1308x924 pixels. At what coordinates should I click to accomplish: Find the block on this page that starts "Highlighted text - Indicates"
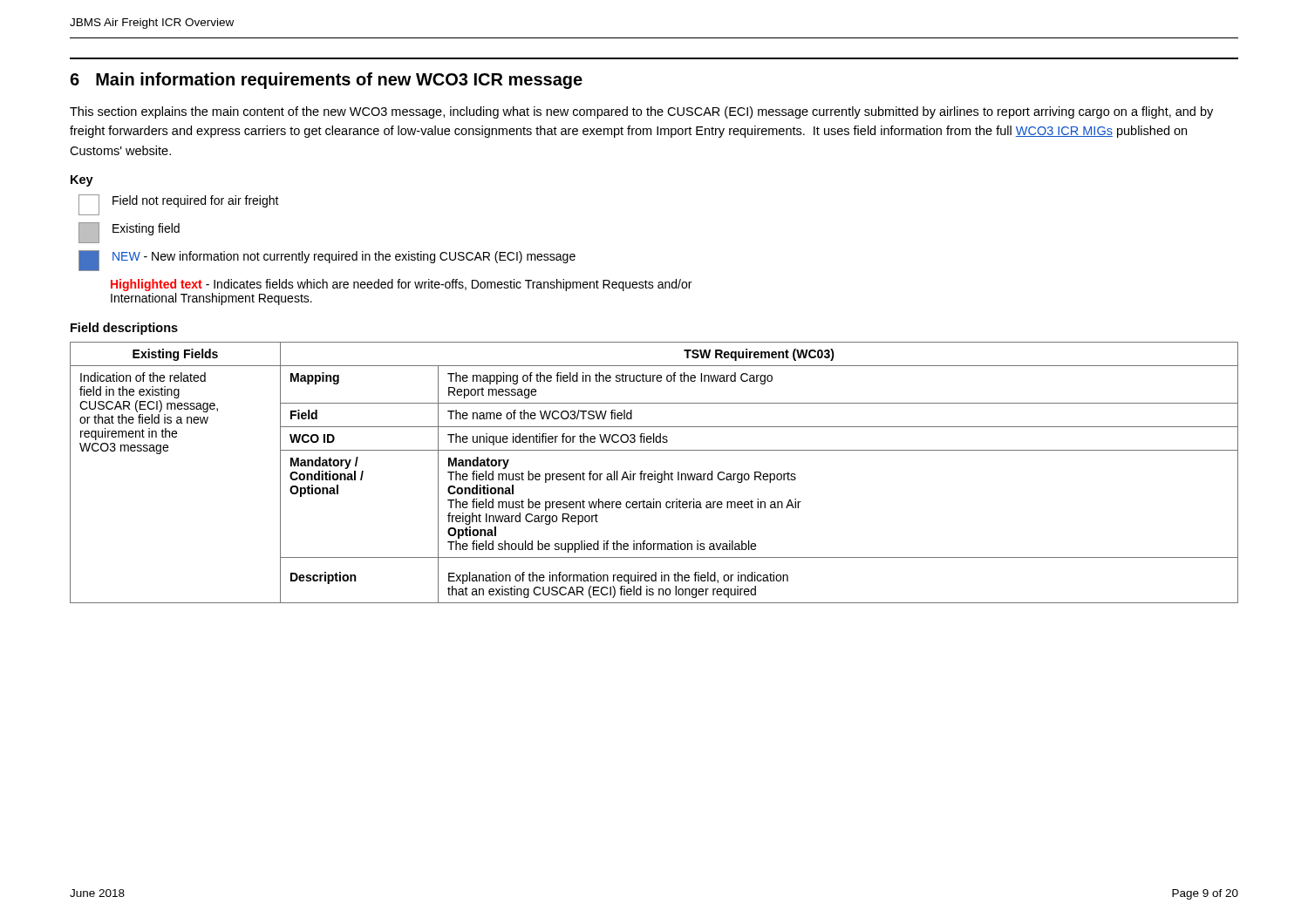coord(401,292)
